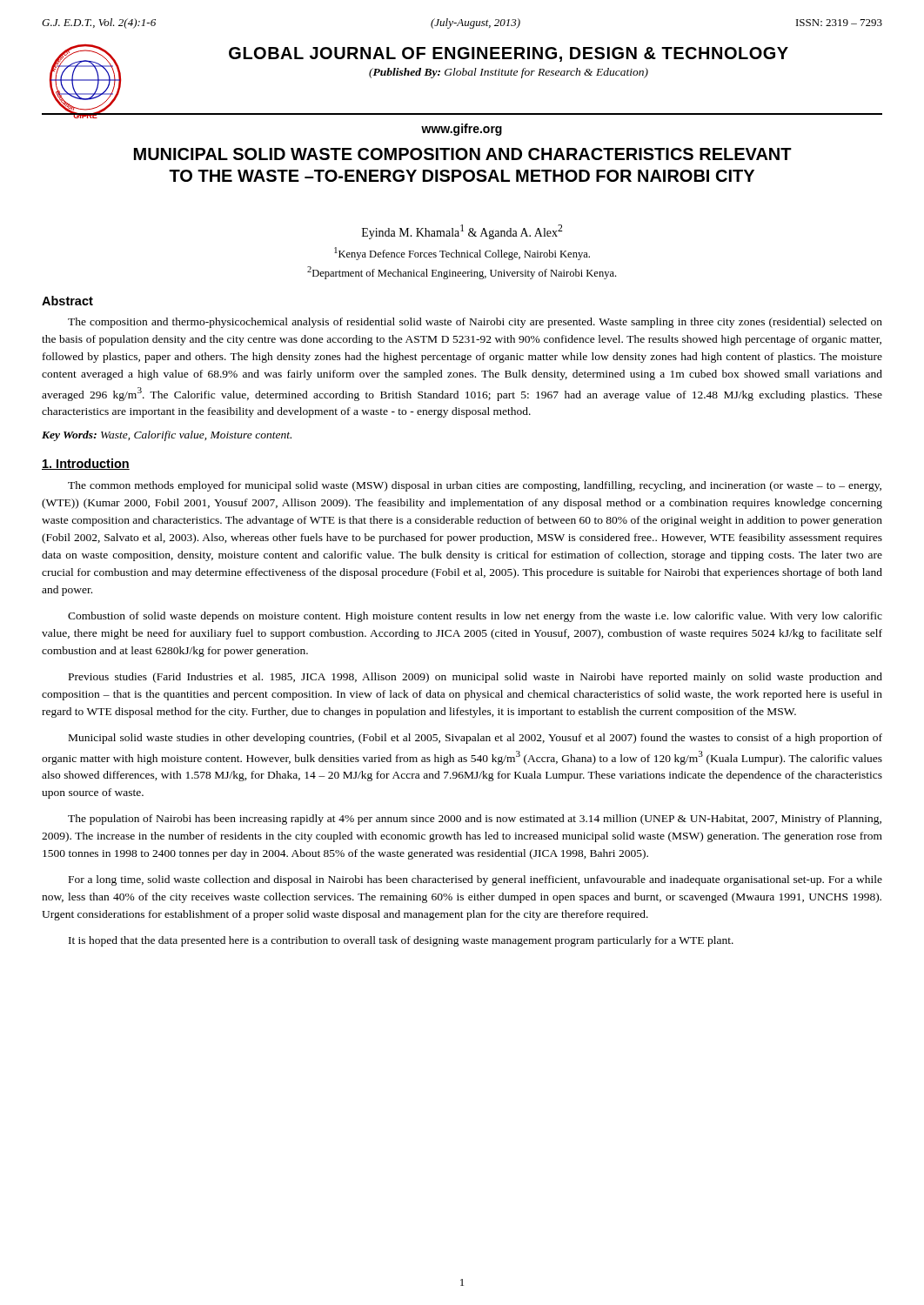The image size is (924, 1305).
Task: Find the title that reads "GLOBAL JOURNAL OF ENGINEERING, DESIGN &"
Action: (x=509, y=61)
